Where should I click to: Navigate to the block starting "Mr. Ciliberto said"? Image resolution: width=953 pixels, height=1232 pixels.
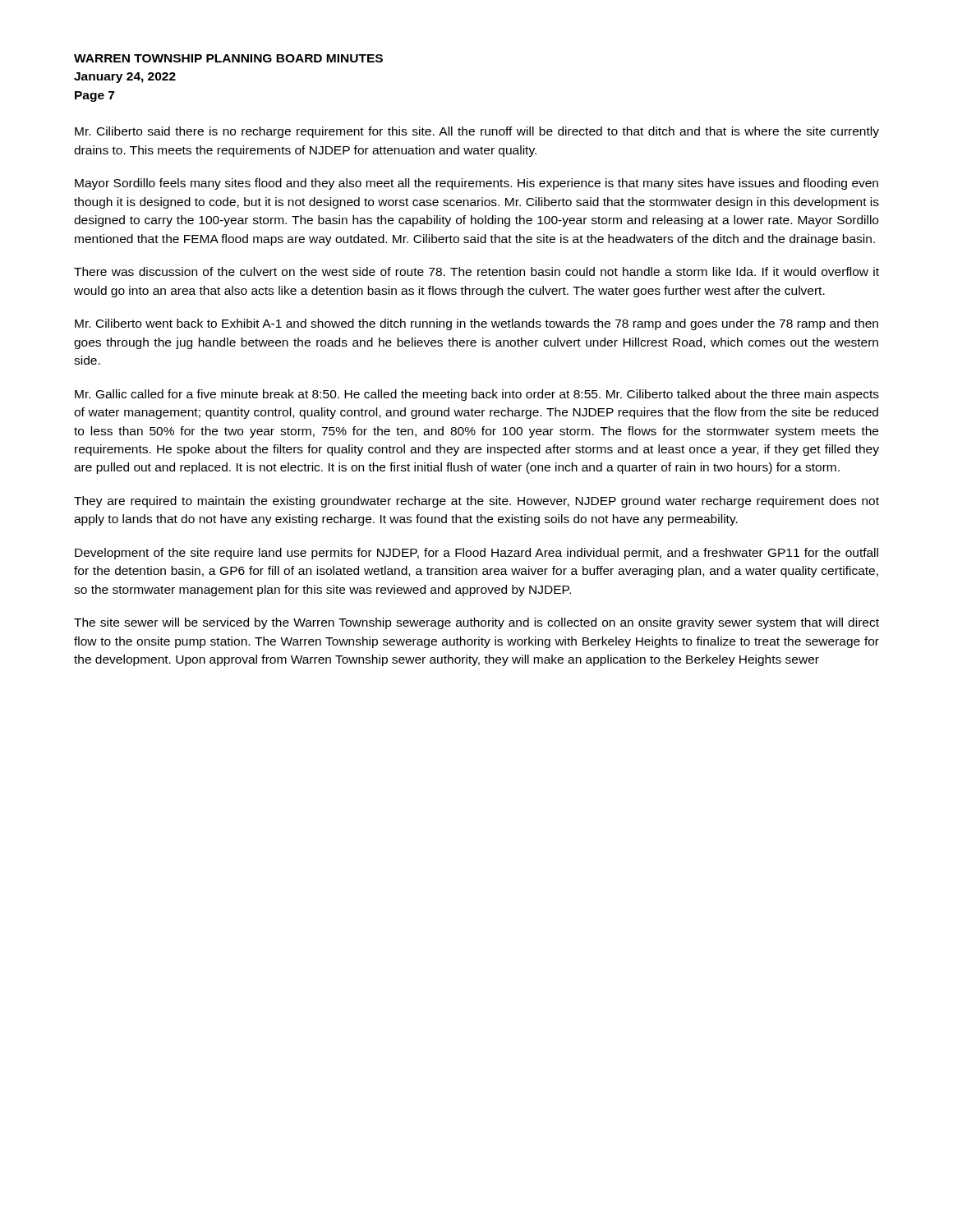coord(476,141)
